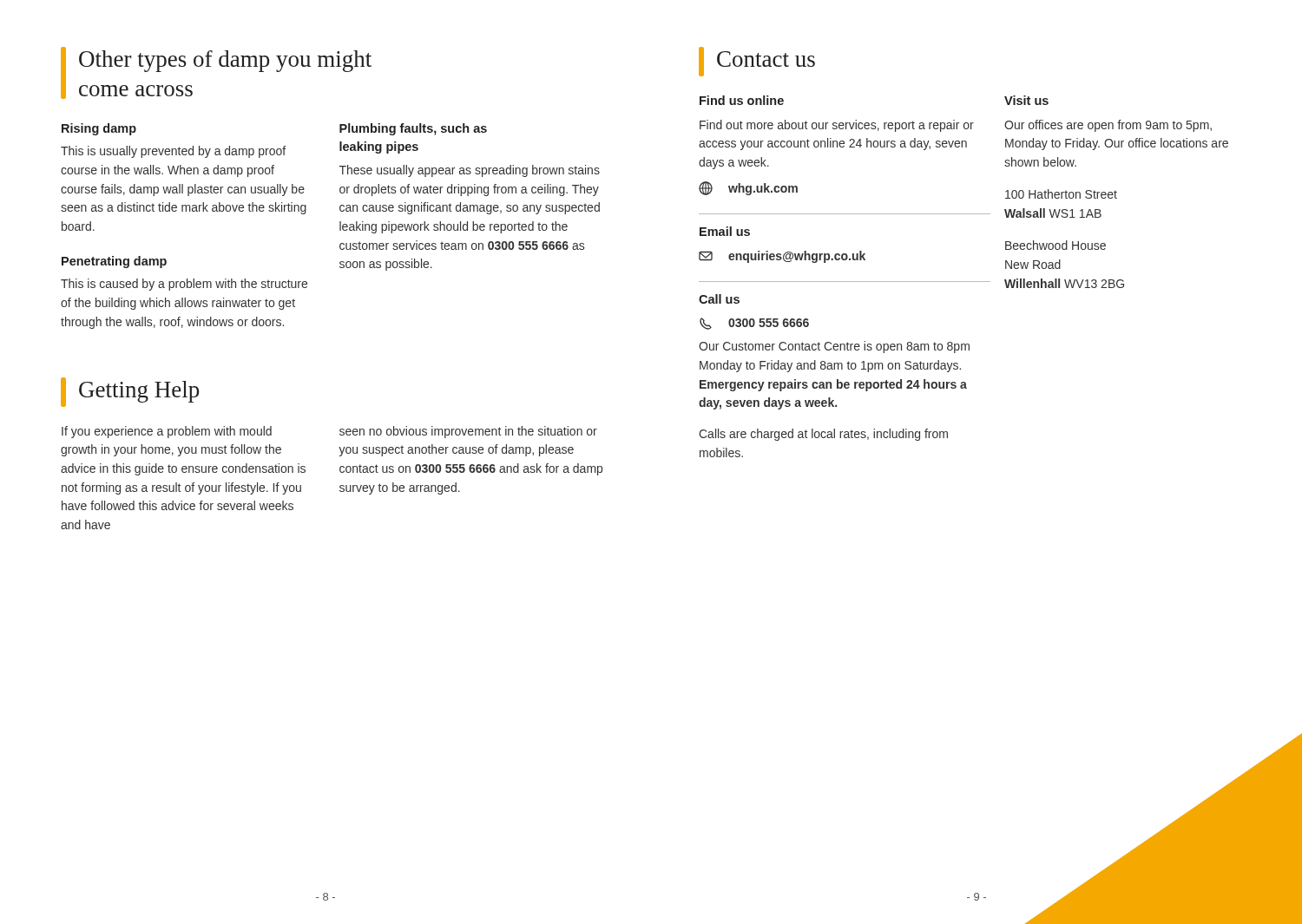Find the region starting "Our Customer Contact Centre is open 8am to"
This screenshot has height=924, width=1302.
point(835,375)
